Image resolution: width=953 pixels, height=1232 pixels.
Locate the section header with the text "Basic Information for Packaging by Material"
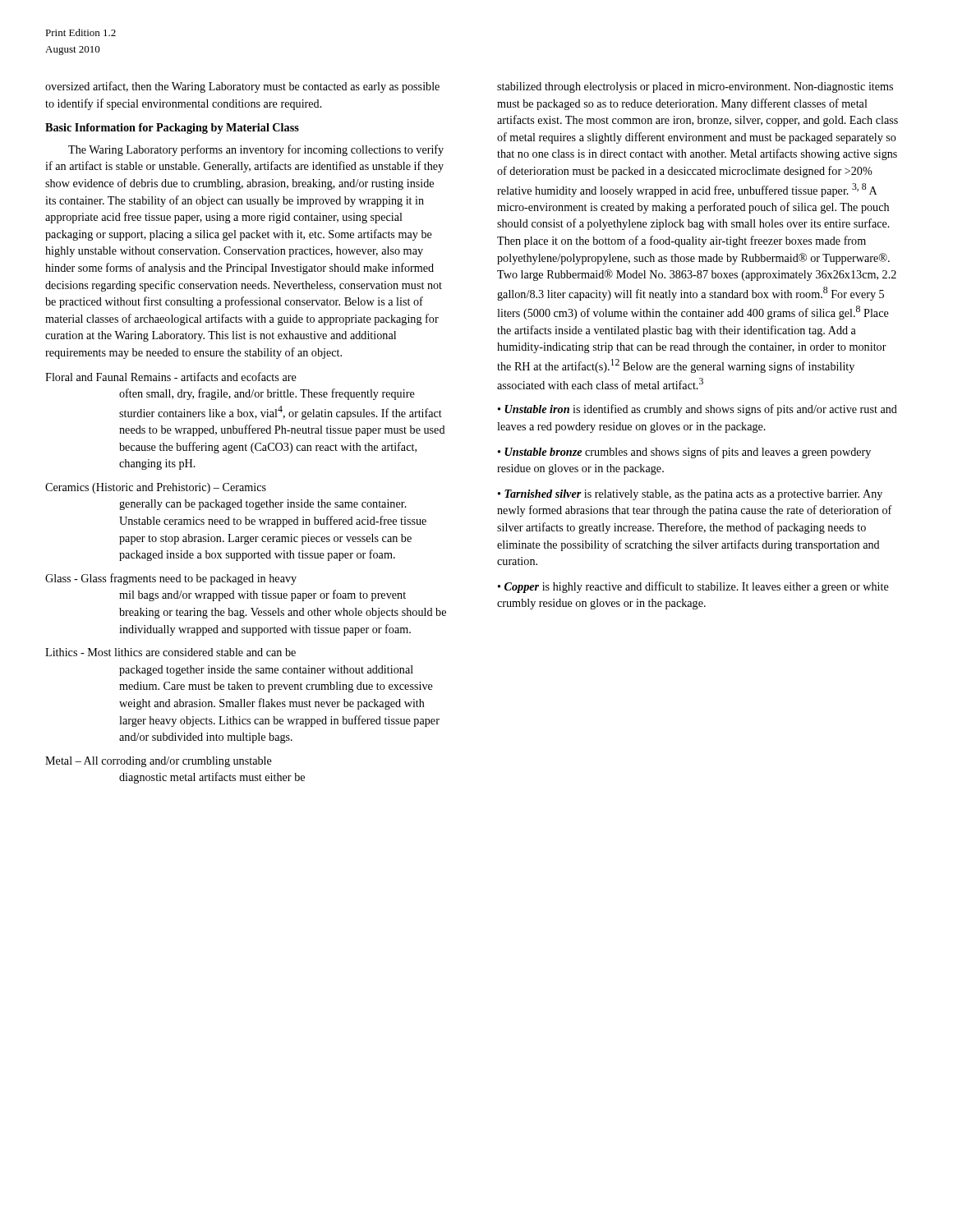click(x=246, y=128)
